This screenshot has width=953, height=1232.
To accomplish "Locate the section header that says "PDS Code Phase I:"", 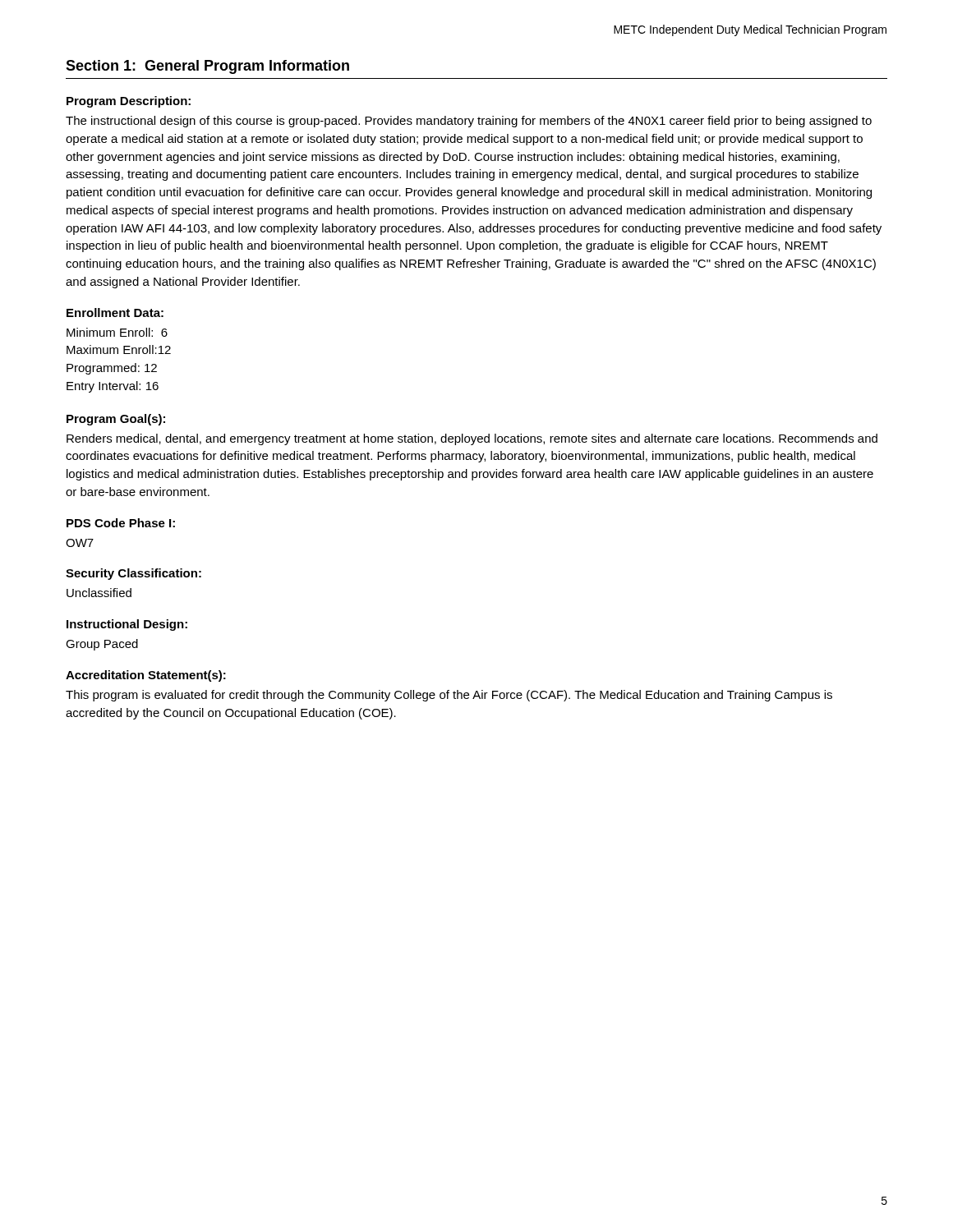I will pyautogui.click(x=121, y=522).
